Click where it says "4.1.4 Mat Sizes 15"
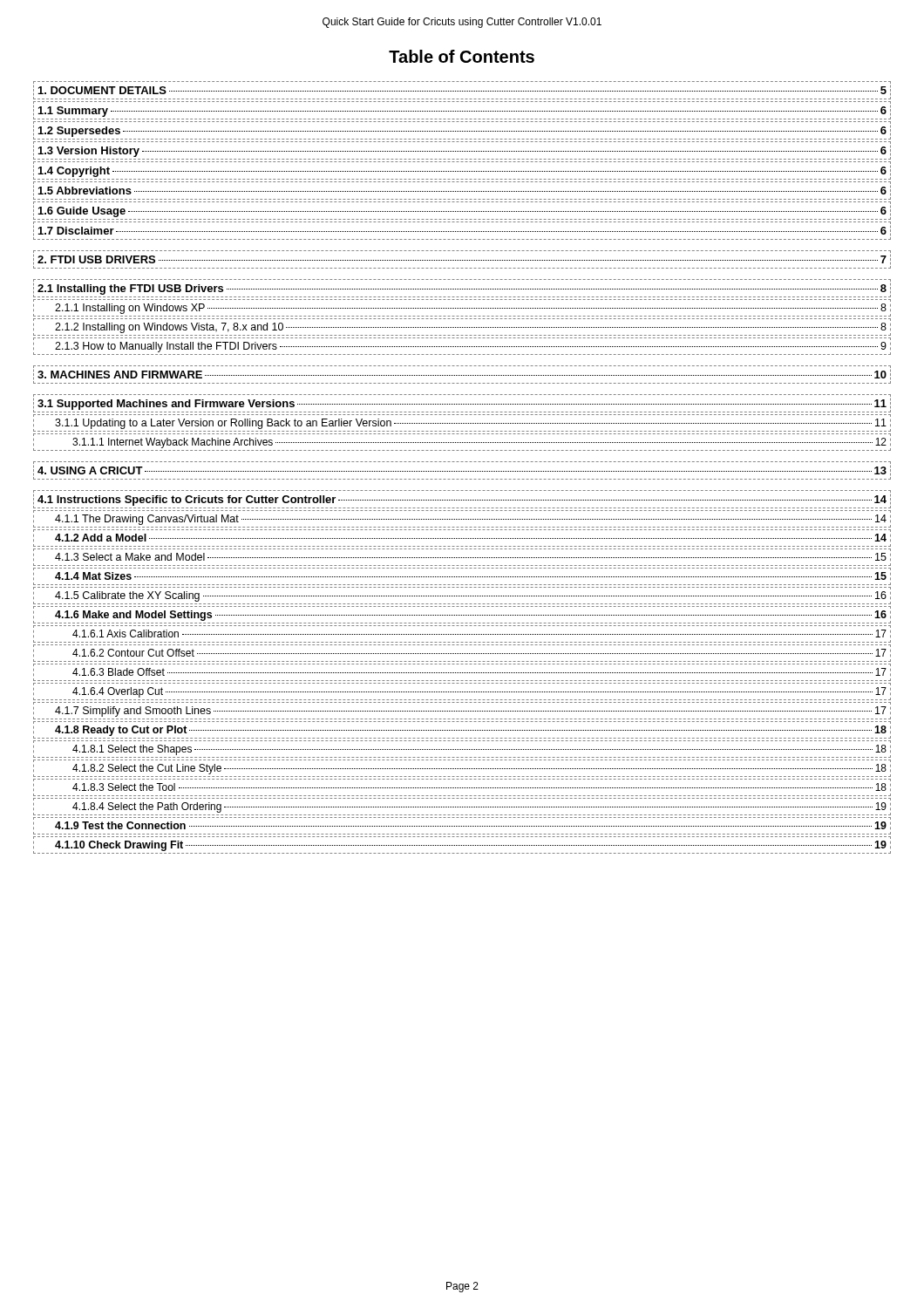The width and height of the screenshot is (924, 1308). [471, 576]
